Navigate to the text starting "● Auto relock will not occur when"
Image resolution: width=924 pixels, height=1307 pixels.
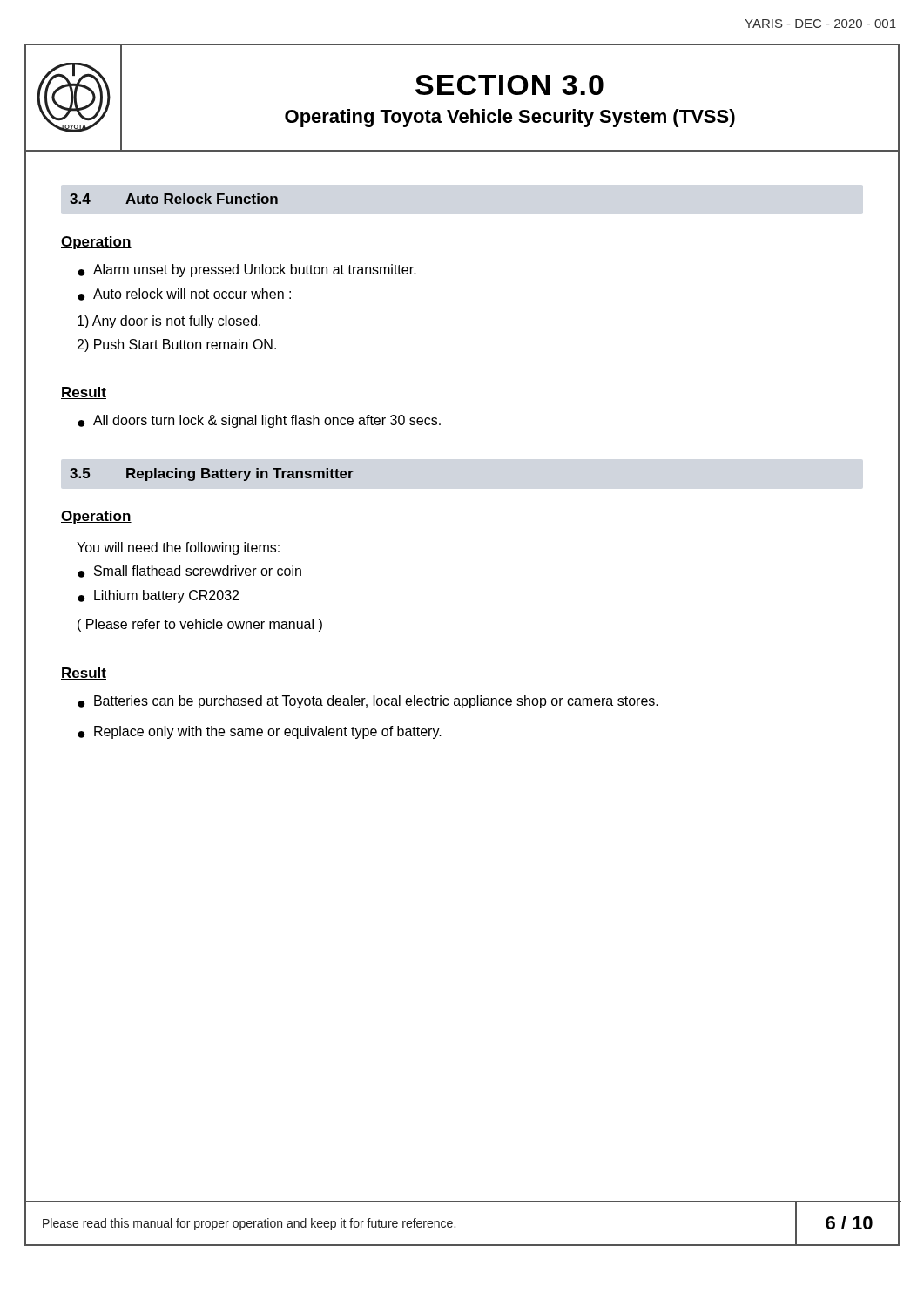184,297
